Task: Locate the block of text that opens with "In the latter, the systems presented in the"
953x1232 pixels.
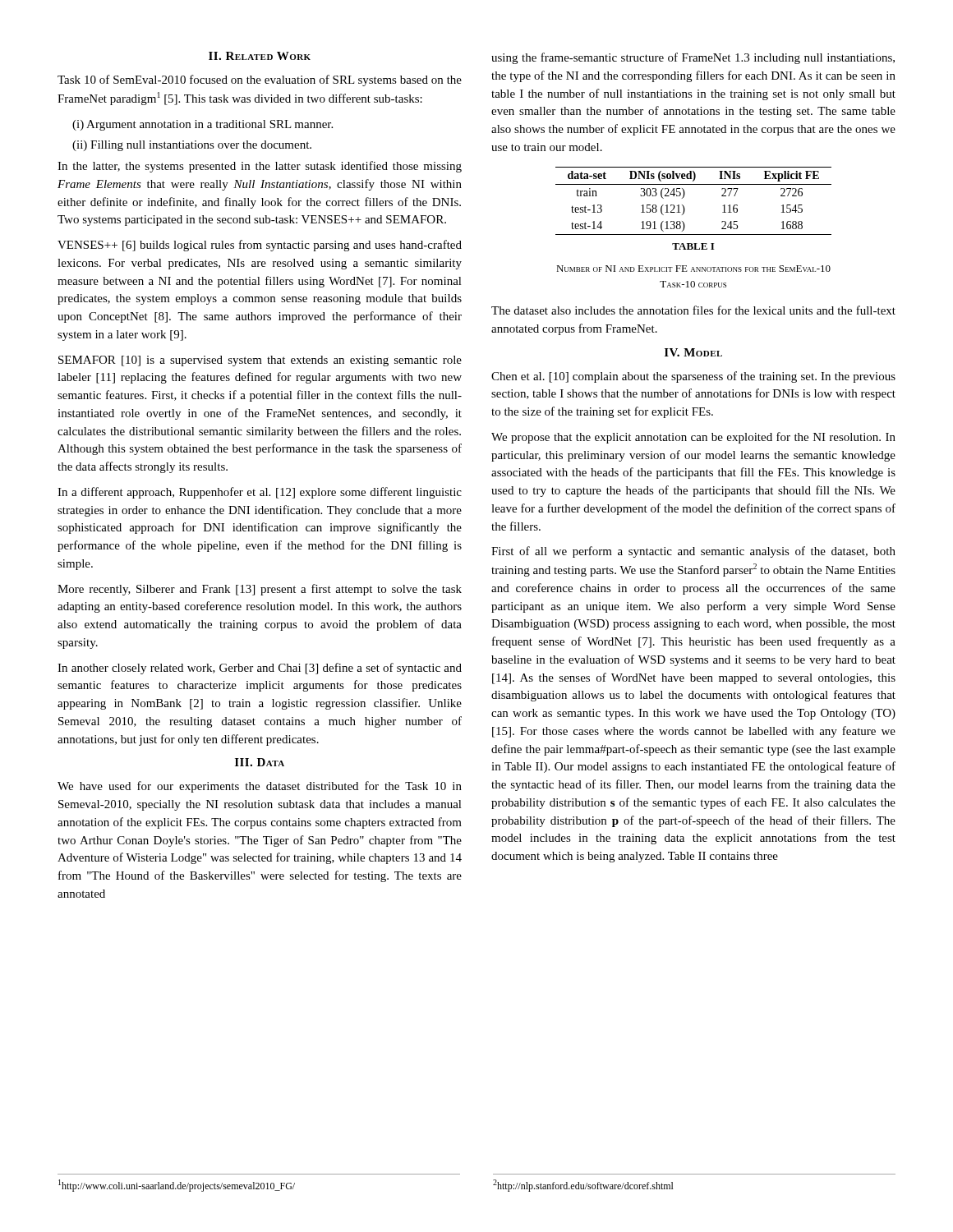Action: click(x=260, y=193)
